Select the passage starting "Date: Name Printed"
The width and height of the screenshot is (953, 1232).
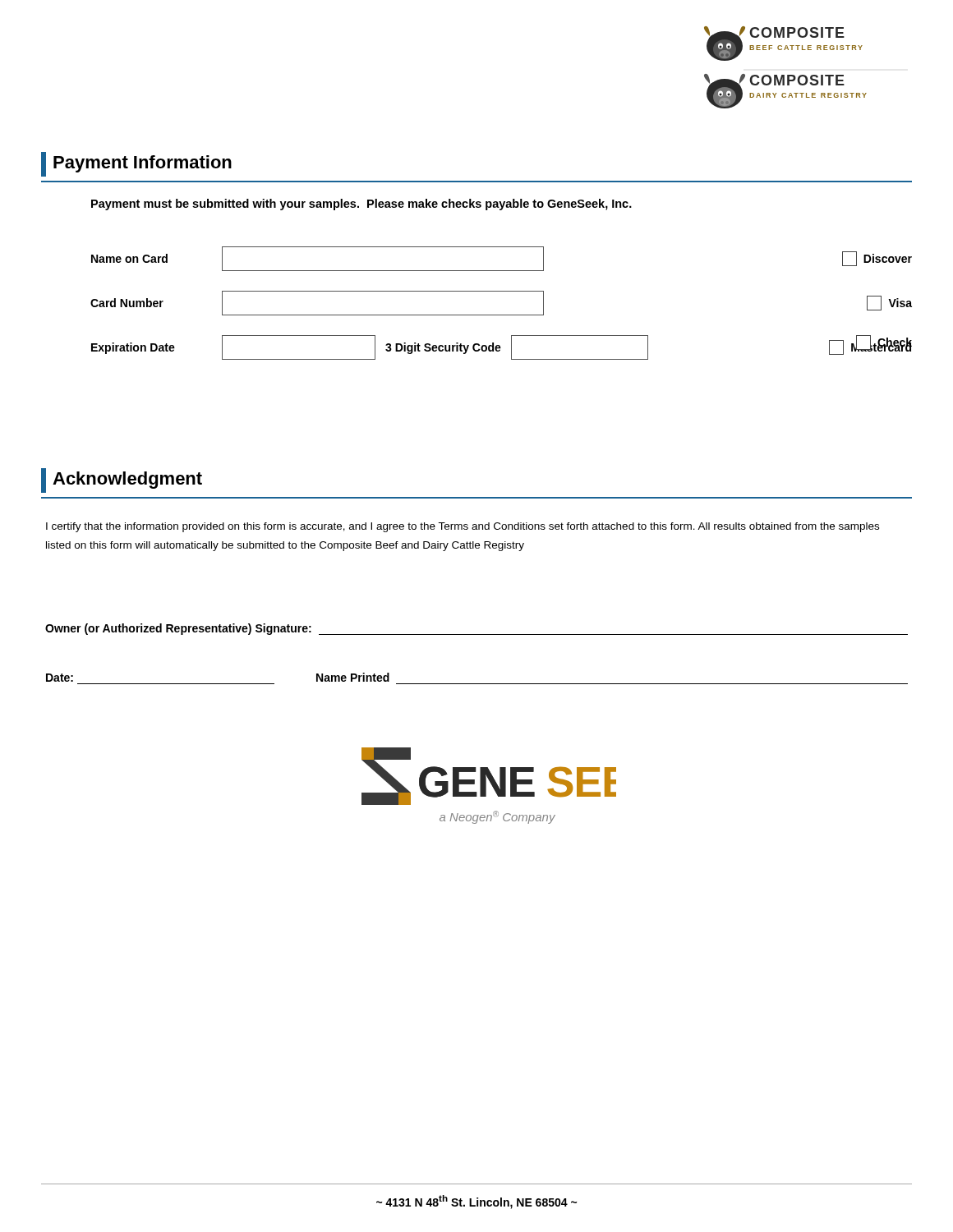476,675
